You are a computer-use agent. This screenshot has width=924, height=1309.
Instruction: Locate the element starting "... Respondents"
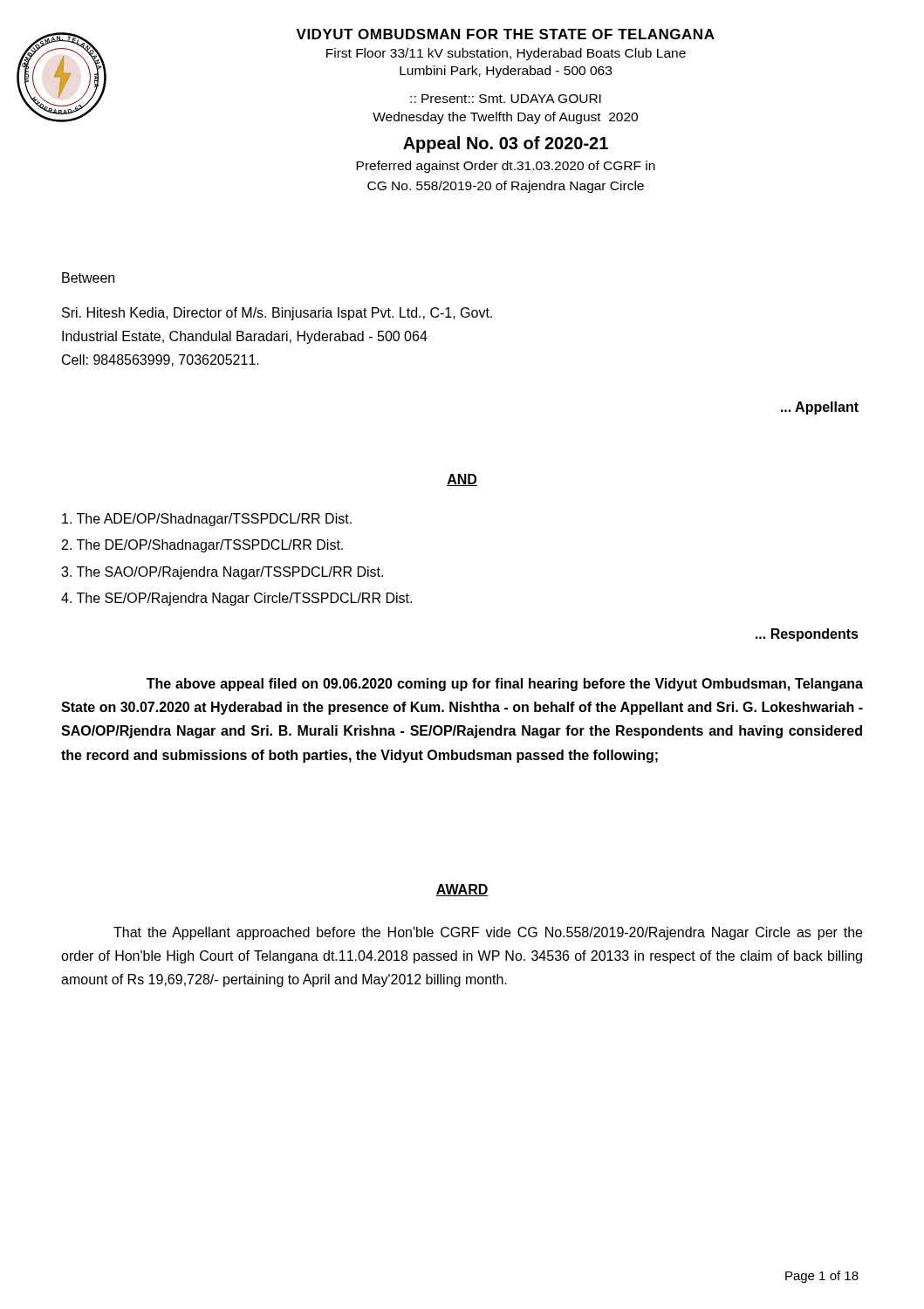(807, 634)
